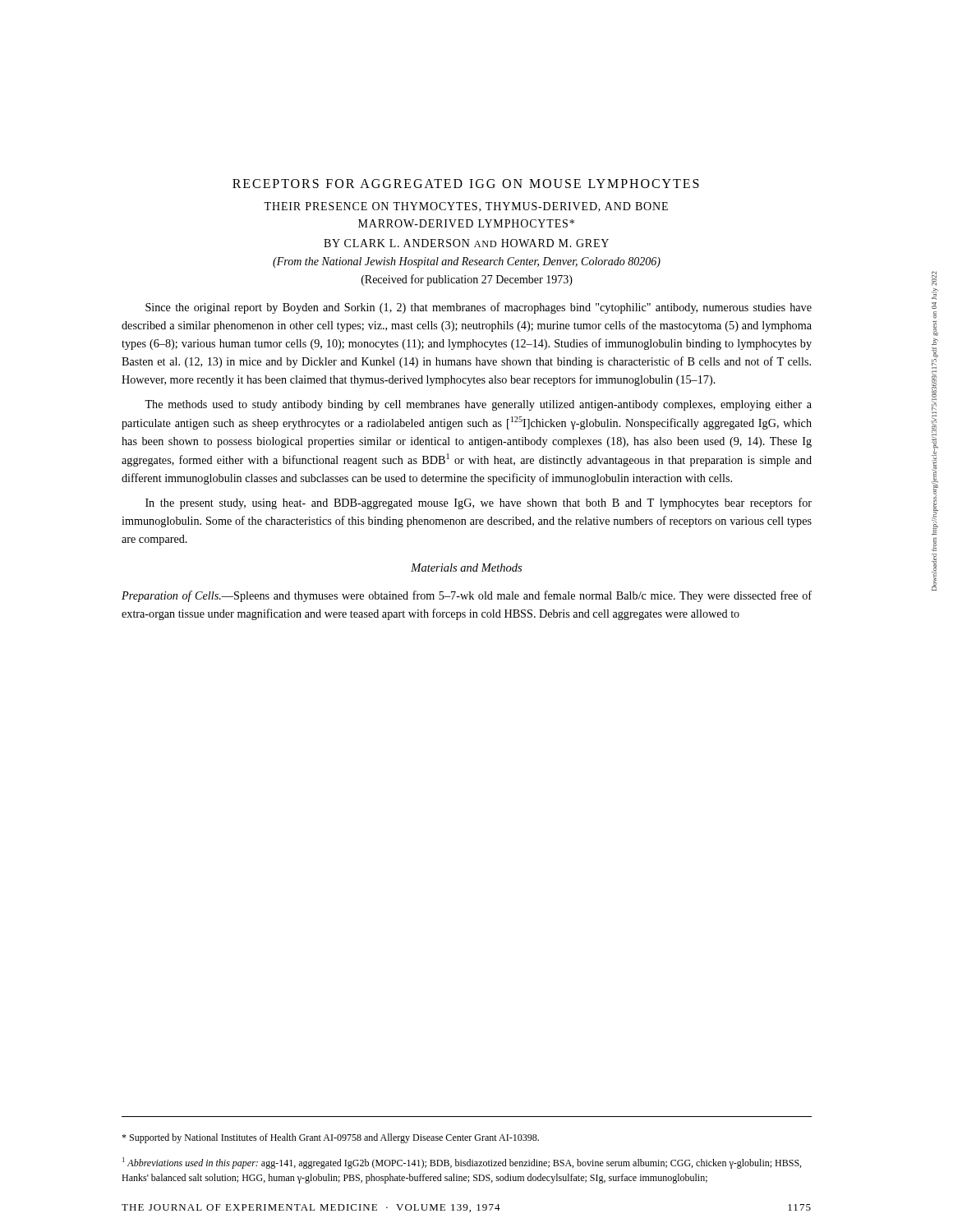The image size is (953, 1232).
Task: Select the text block that reads "By Clark L. Anderson and Howard"
Action: click(x=467, y=244)
